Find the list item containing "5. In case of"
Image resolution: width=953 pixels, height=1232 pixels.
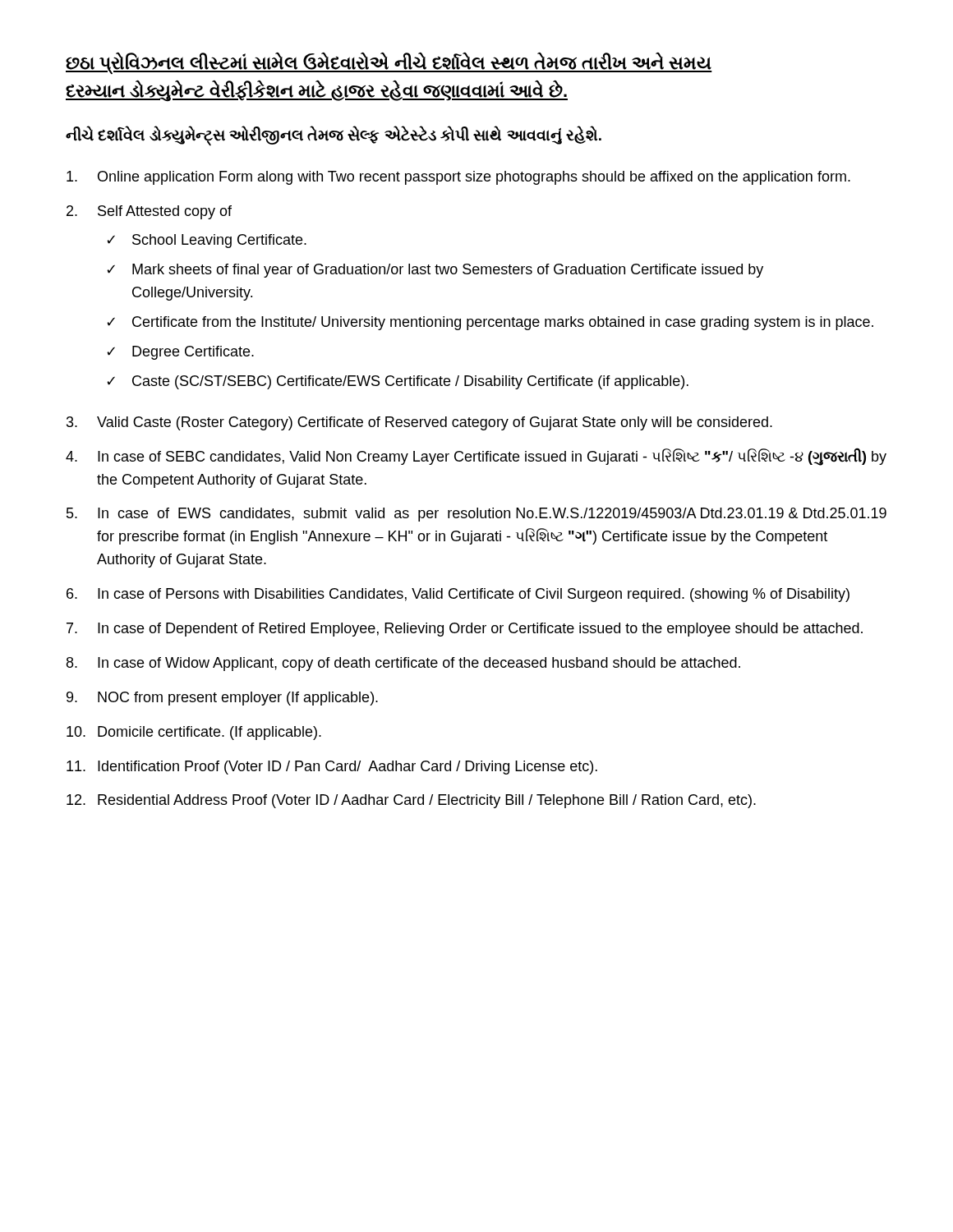476,537
